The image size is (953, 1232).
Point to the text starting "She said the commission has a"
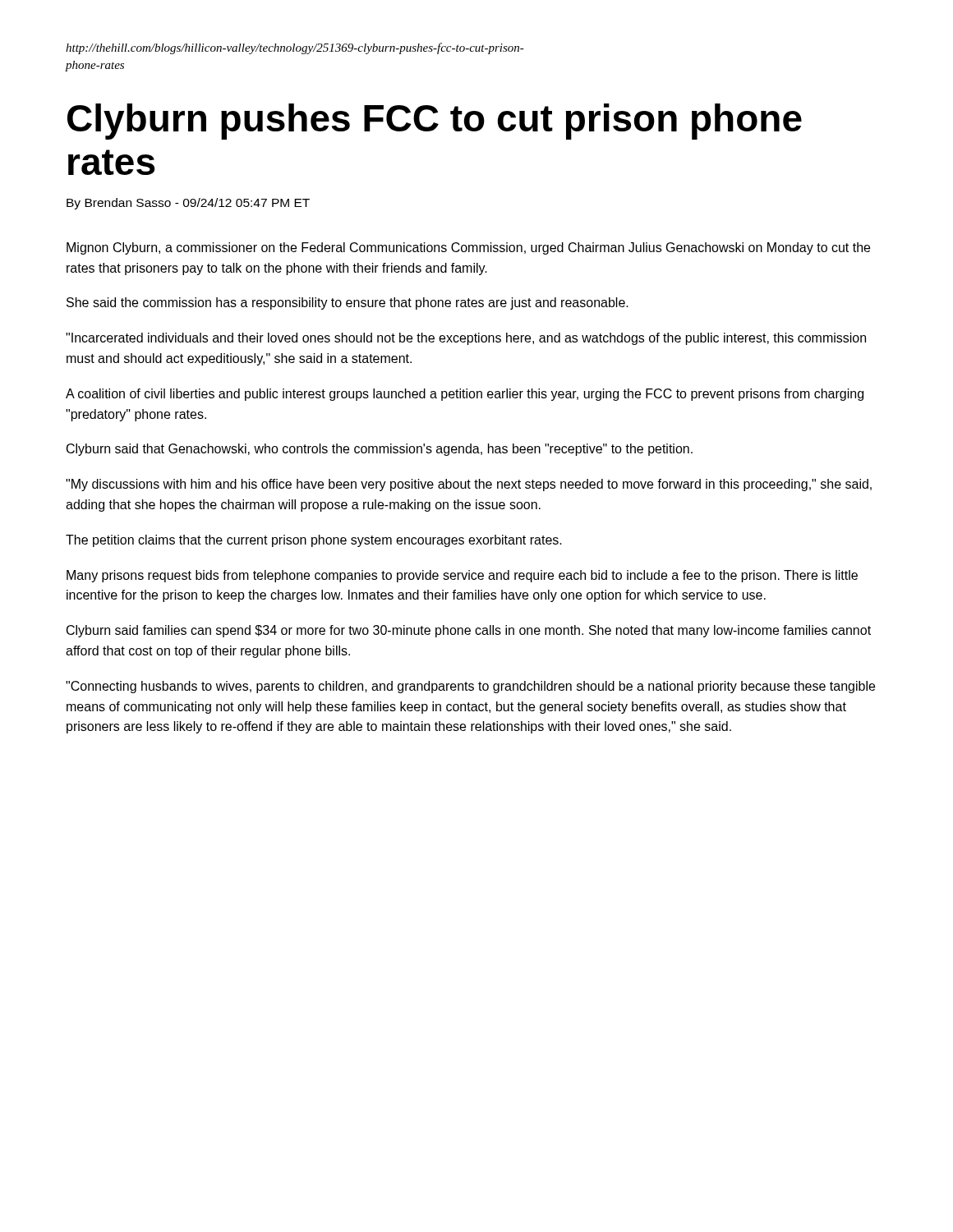tap(347, 303)
